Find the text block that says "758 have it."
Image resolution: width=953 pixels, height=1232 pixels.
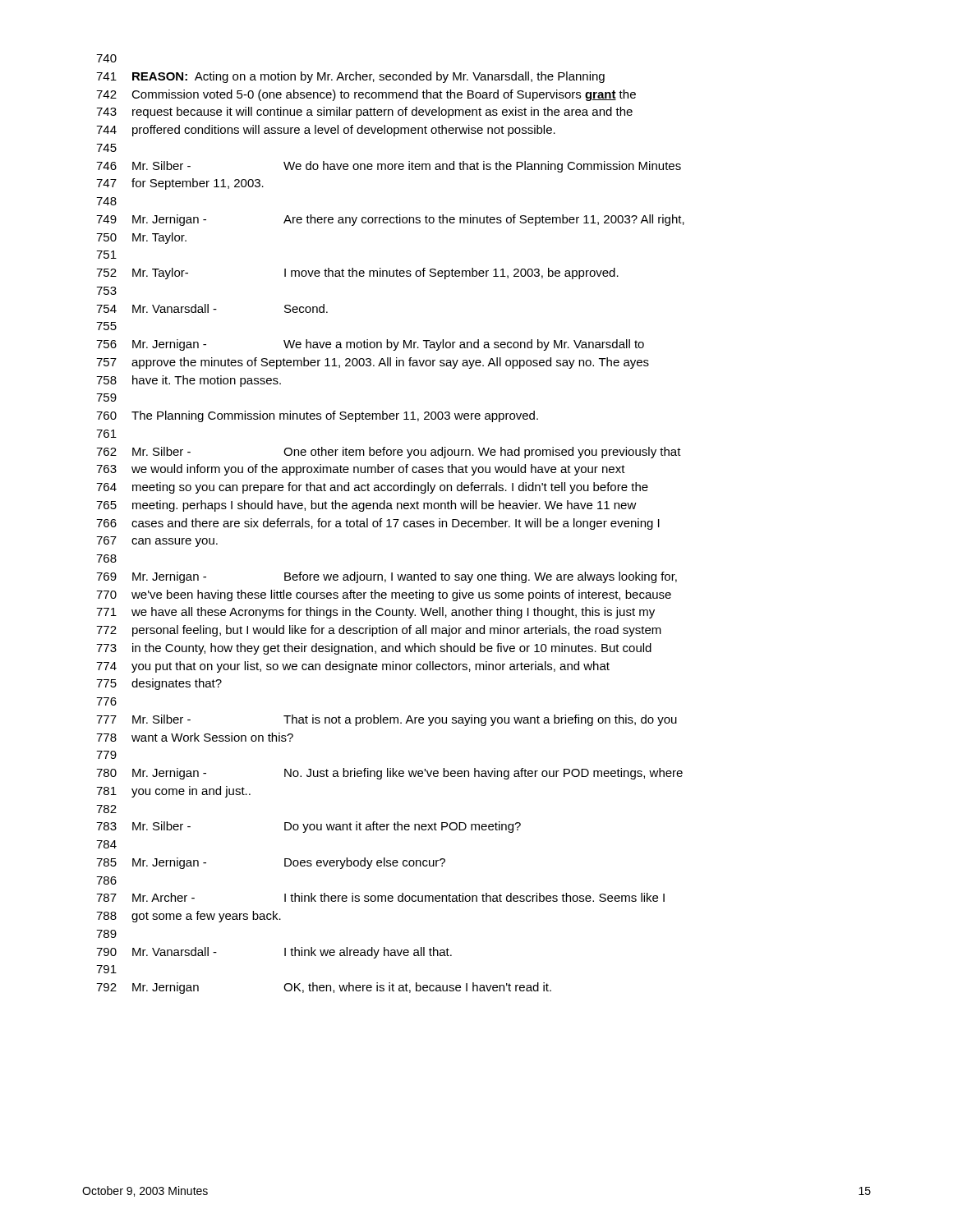click(189, 381)
